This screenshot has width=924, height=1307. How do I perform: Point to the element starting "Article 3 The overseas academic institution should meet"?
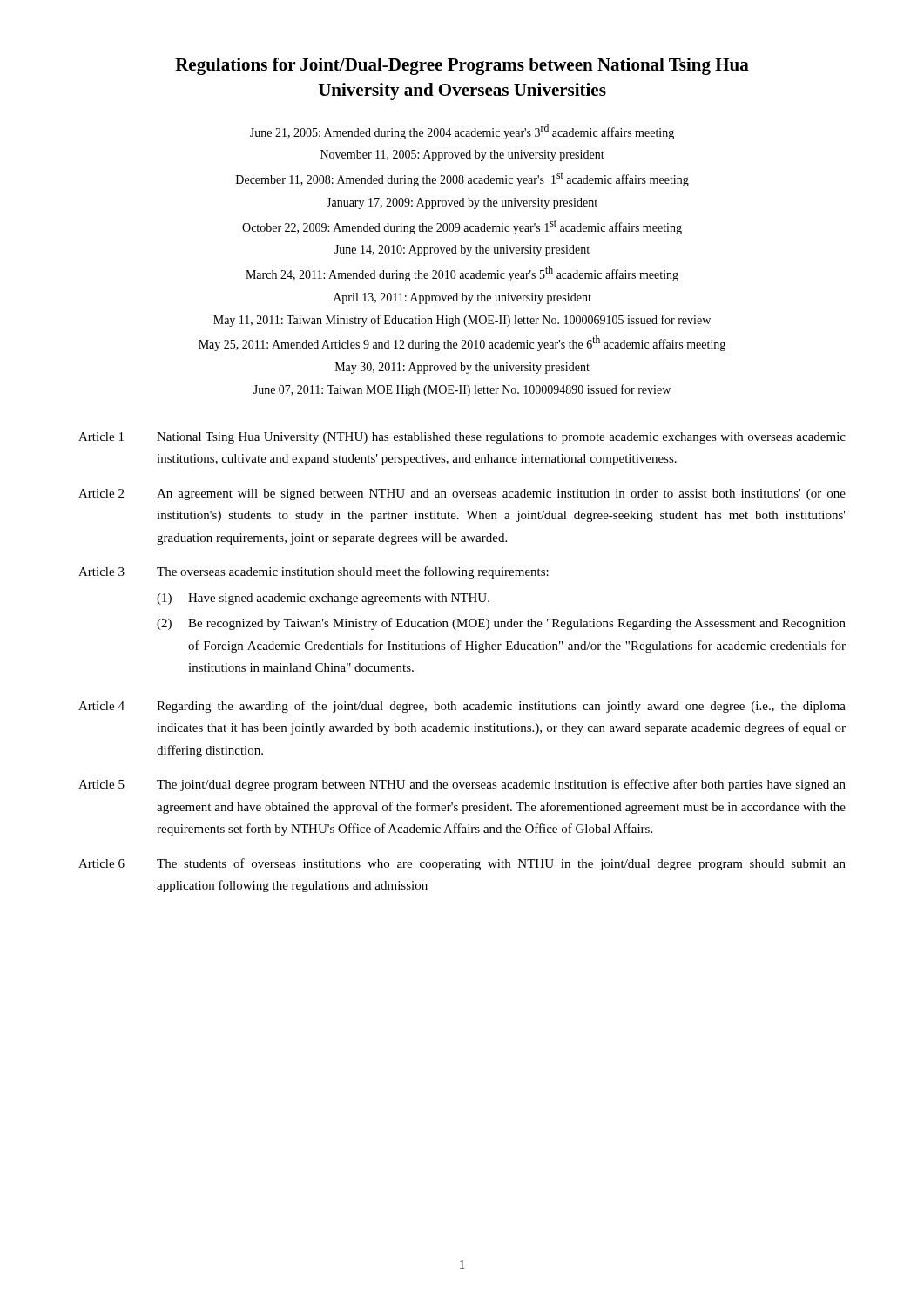point(462,622)
